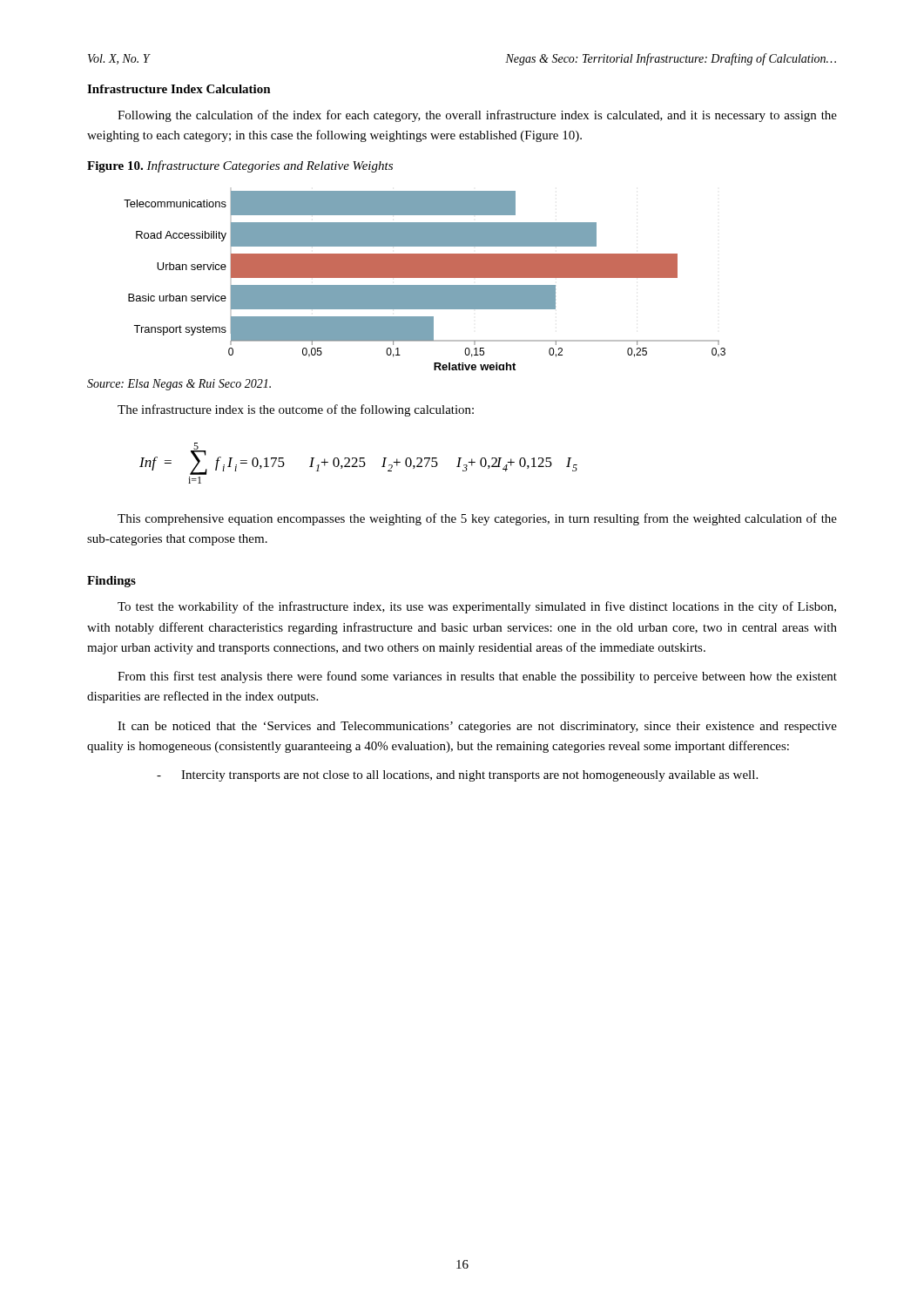Click on the text block containing "From this first test analysis there were found"
The image size is (924, 1307).
tap(462, 686)
